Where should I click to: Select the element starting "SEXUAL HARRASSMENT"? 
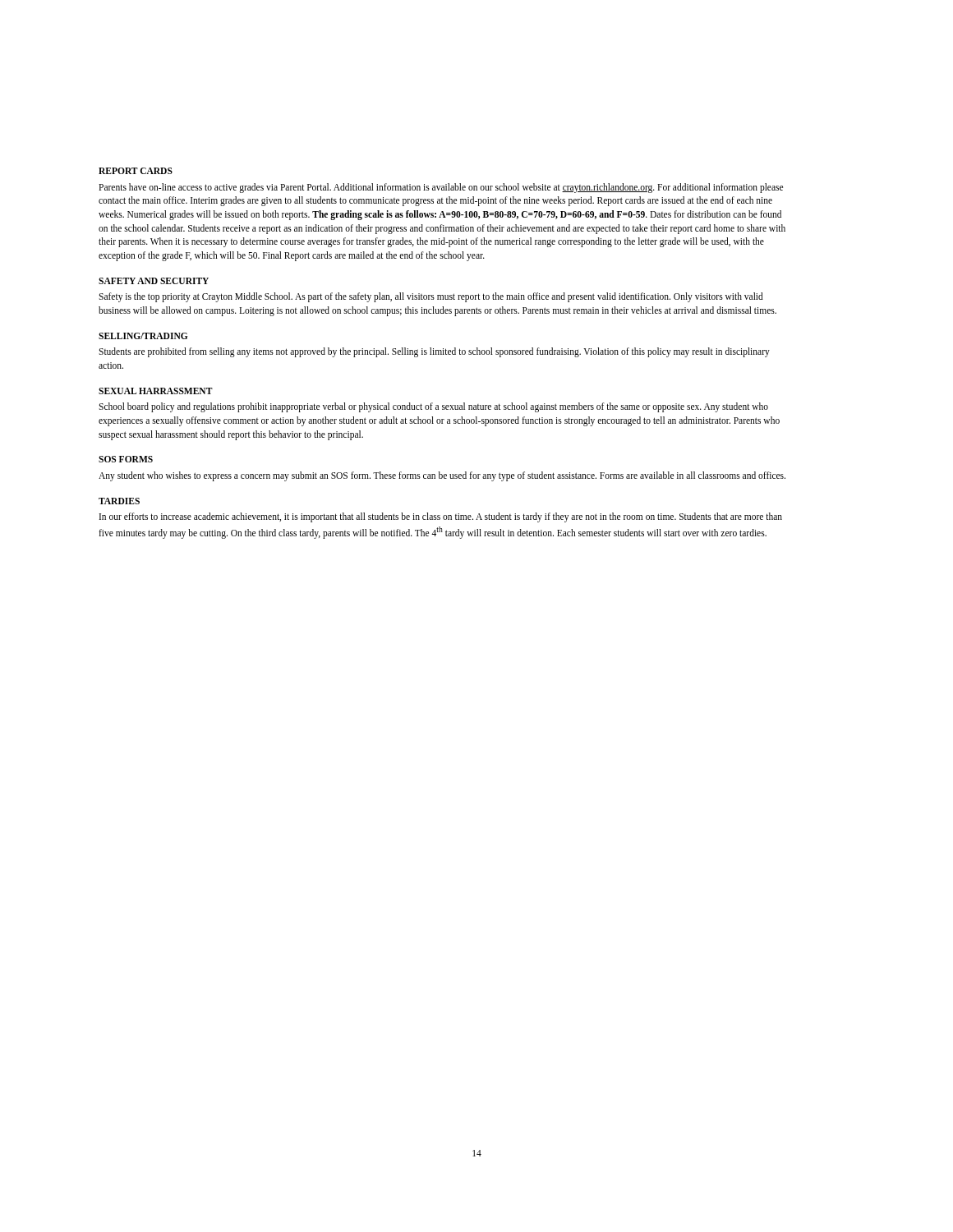coord(155,391)
